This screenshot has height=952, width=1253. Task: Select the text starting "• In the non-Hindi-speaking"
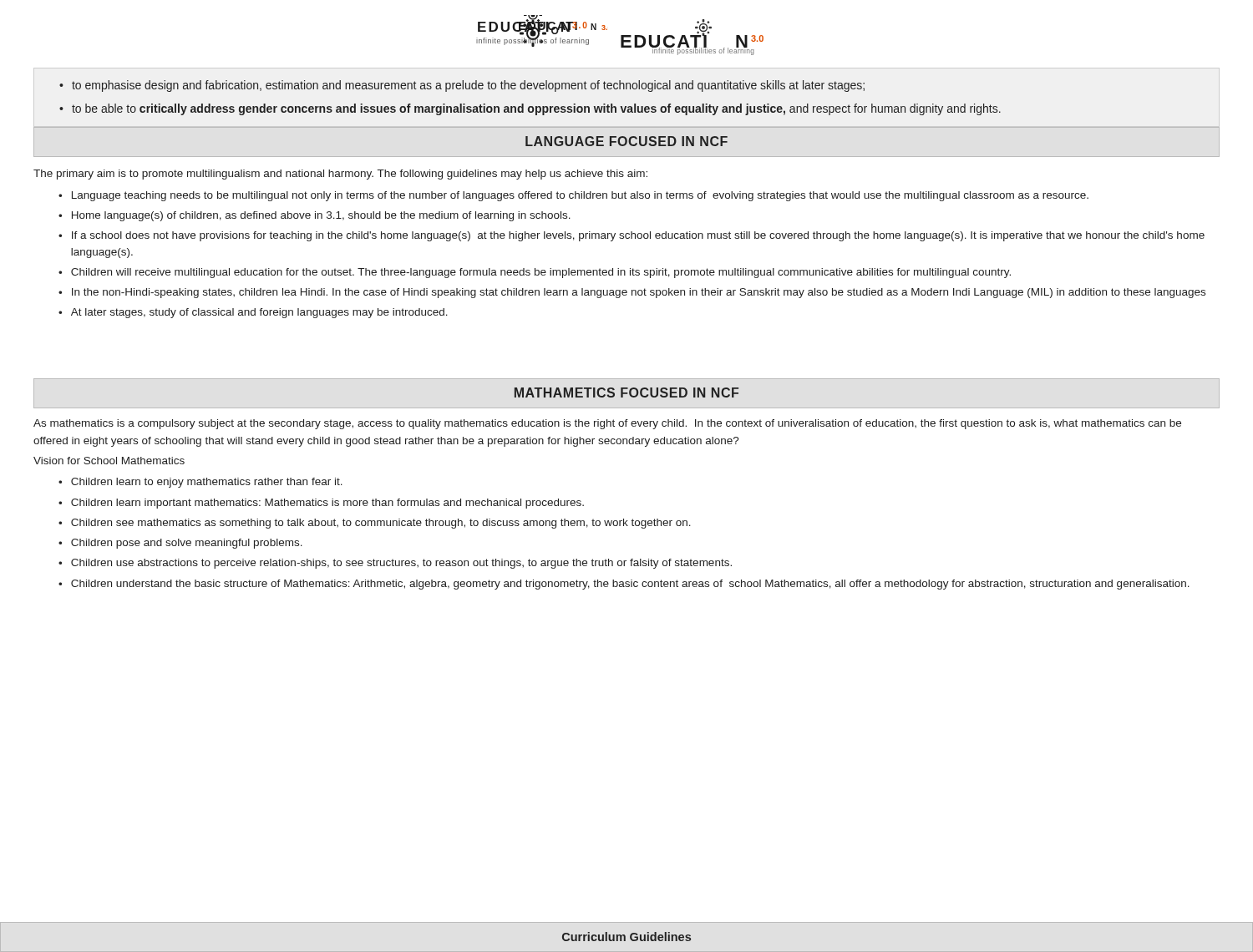[x=632, y=293]
